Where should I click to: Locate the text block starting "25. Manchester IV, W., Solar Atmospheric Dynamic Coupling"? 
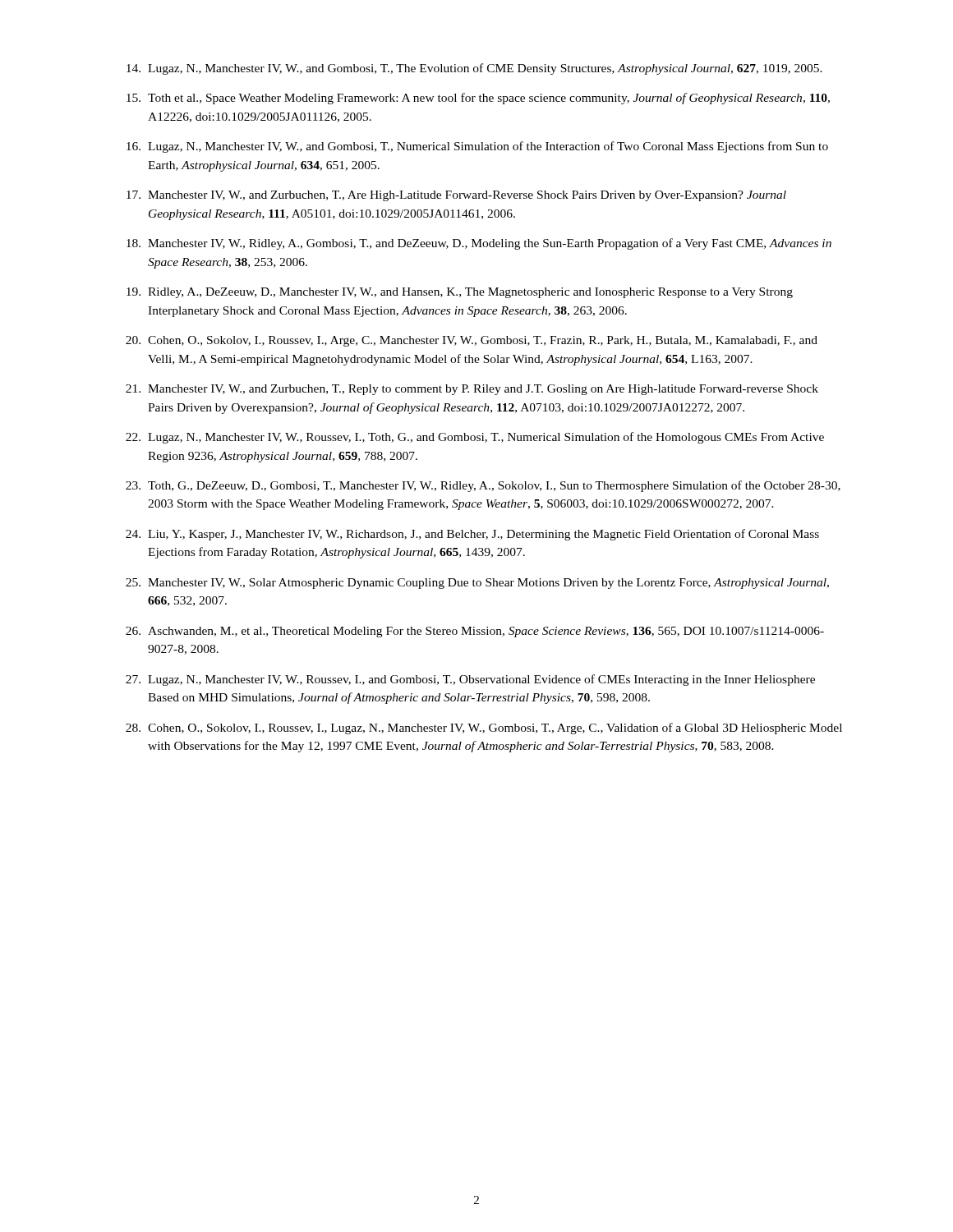[x=476, y=592]
